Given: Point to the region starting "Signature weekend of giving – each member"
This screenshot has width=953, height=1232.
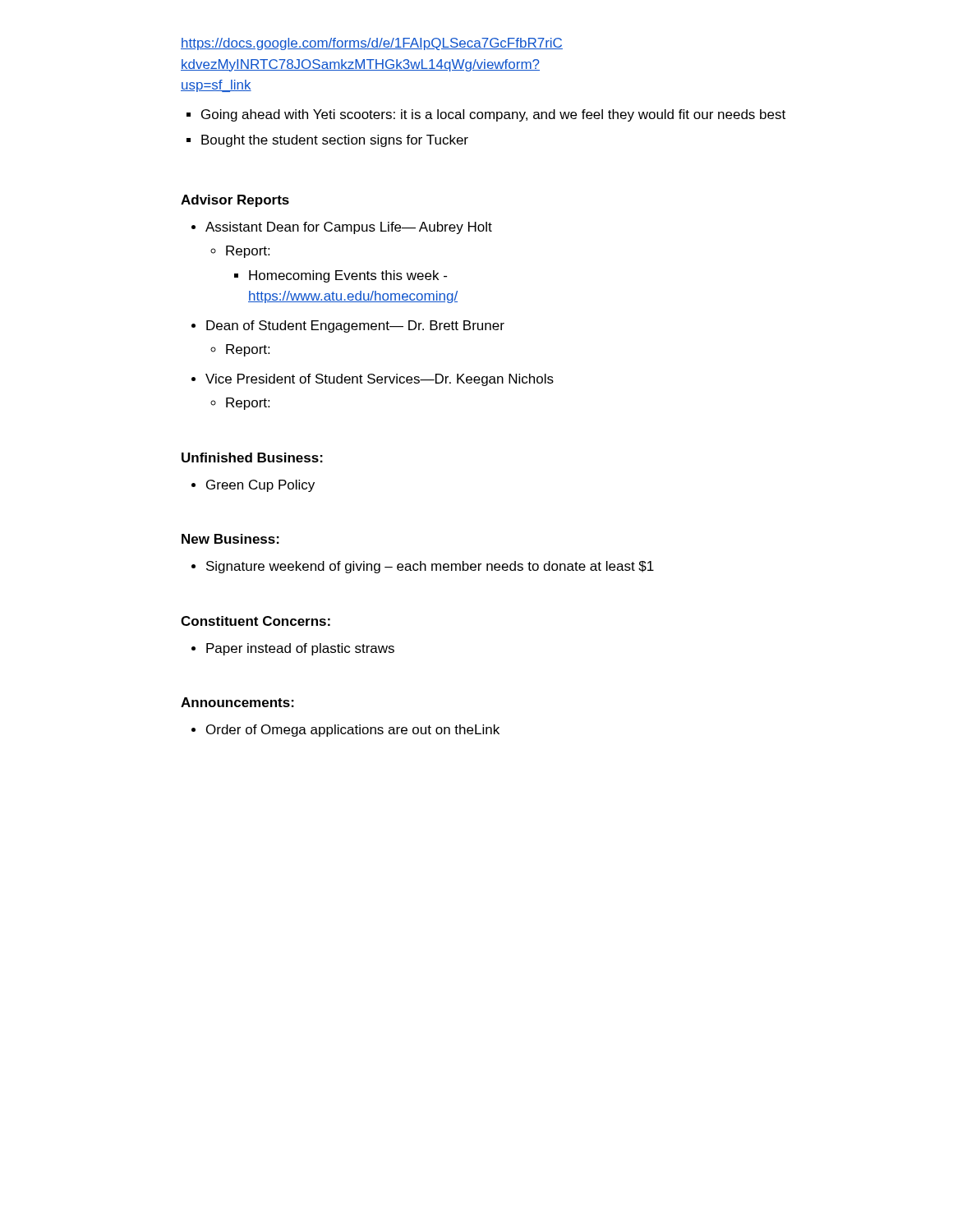Looking at the screenshot, I should click(x=430, y=566).
